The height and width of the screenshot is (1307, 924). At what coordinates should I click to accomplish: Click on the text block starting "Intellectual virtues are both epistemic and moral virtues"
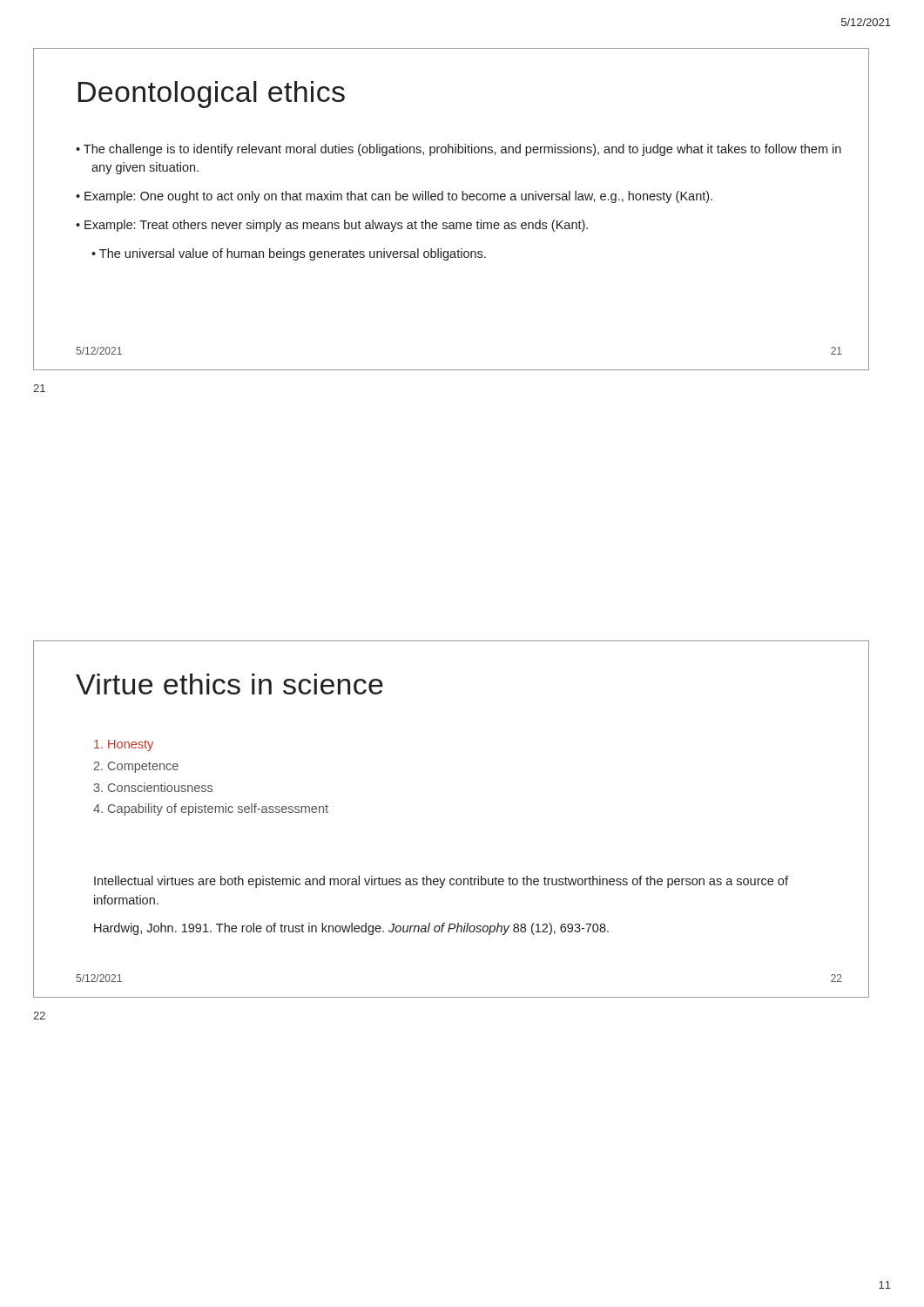coord(441,890)
